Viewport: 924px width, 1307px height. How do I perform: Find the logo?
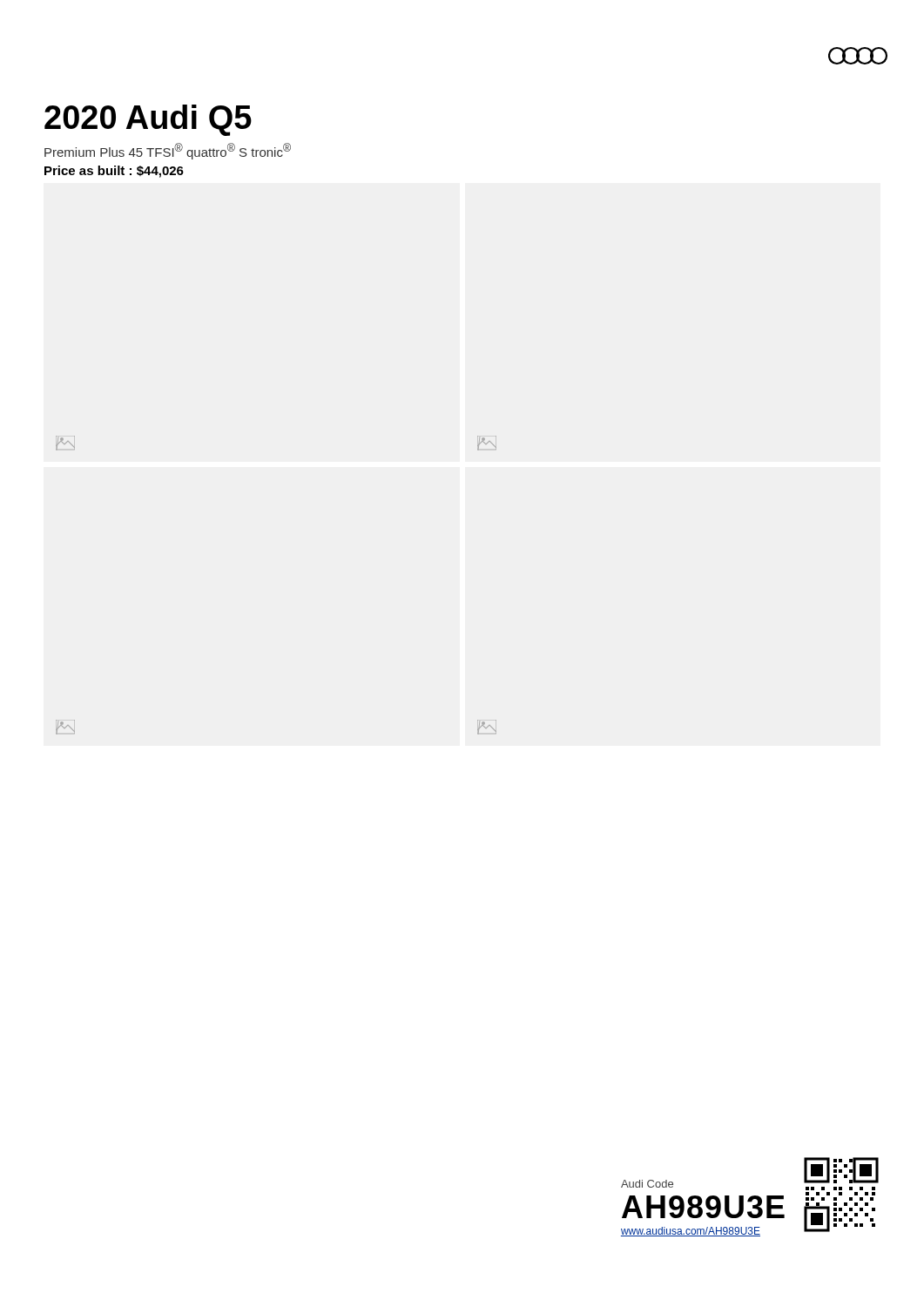pyautogui.click(x=860, y=58)
